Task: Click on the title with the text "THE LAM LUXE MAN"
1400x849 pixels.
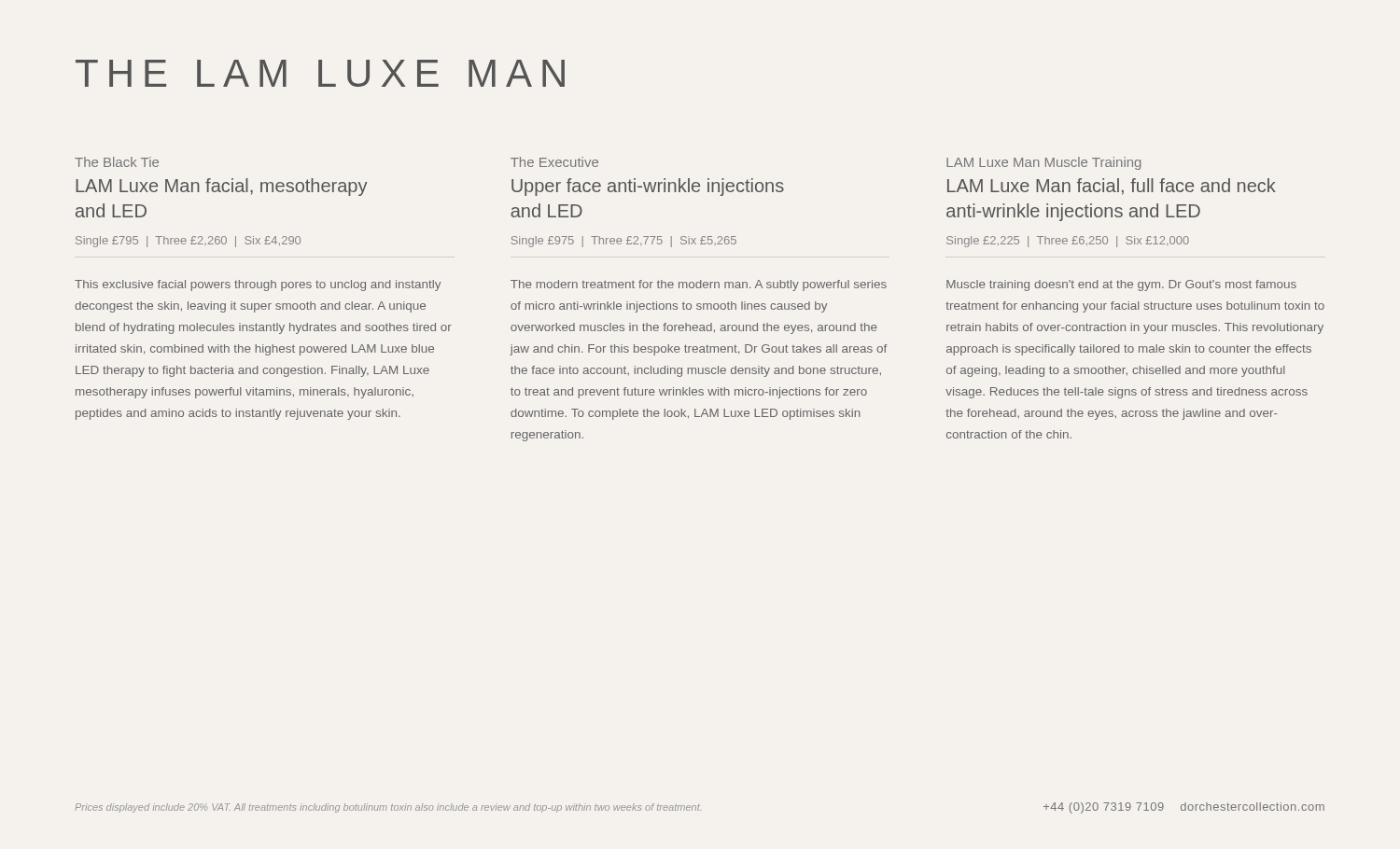Action: tap(320, 73)
